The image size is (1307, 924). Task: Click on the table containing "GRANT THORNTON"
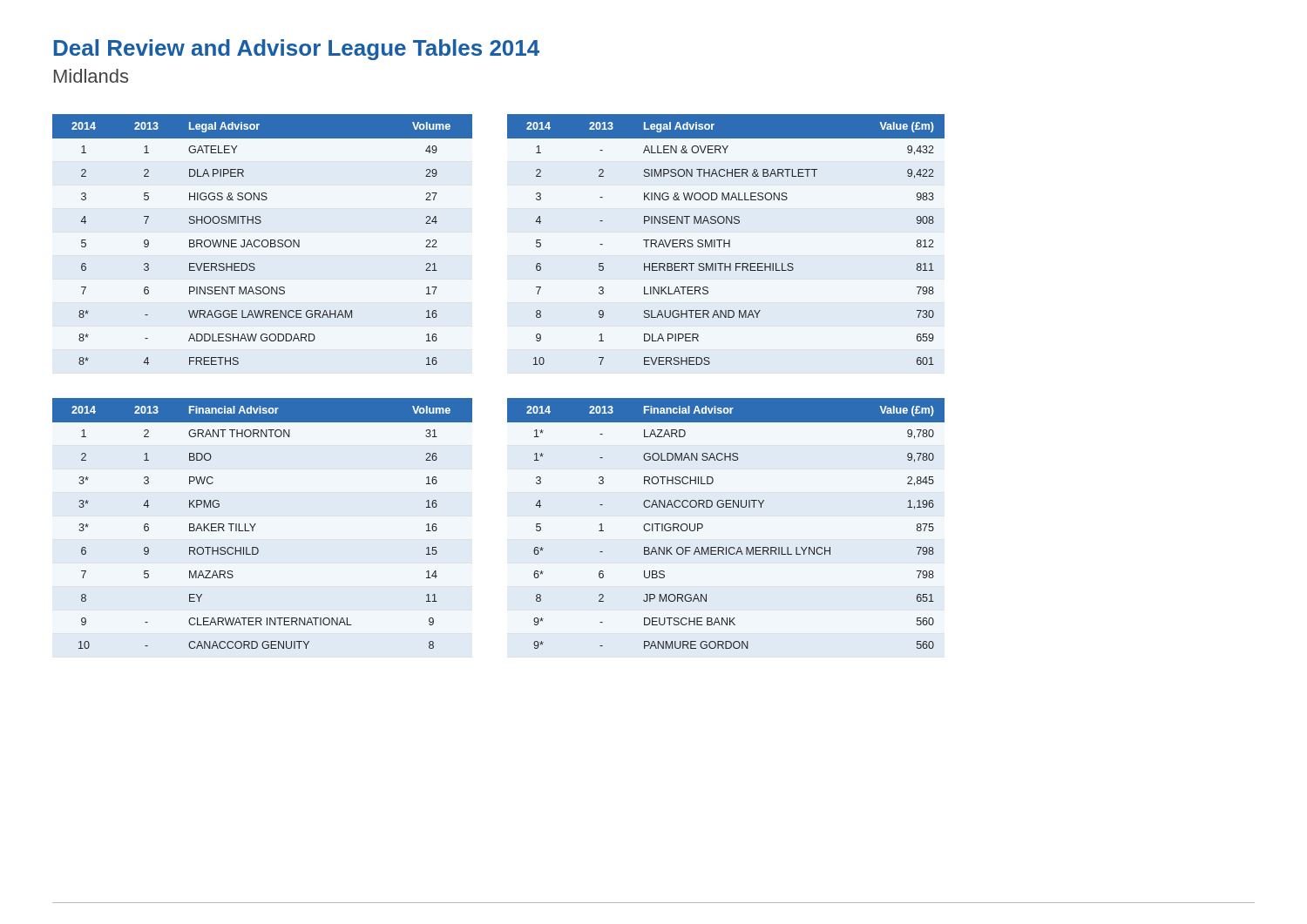262,528
